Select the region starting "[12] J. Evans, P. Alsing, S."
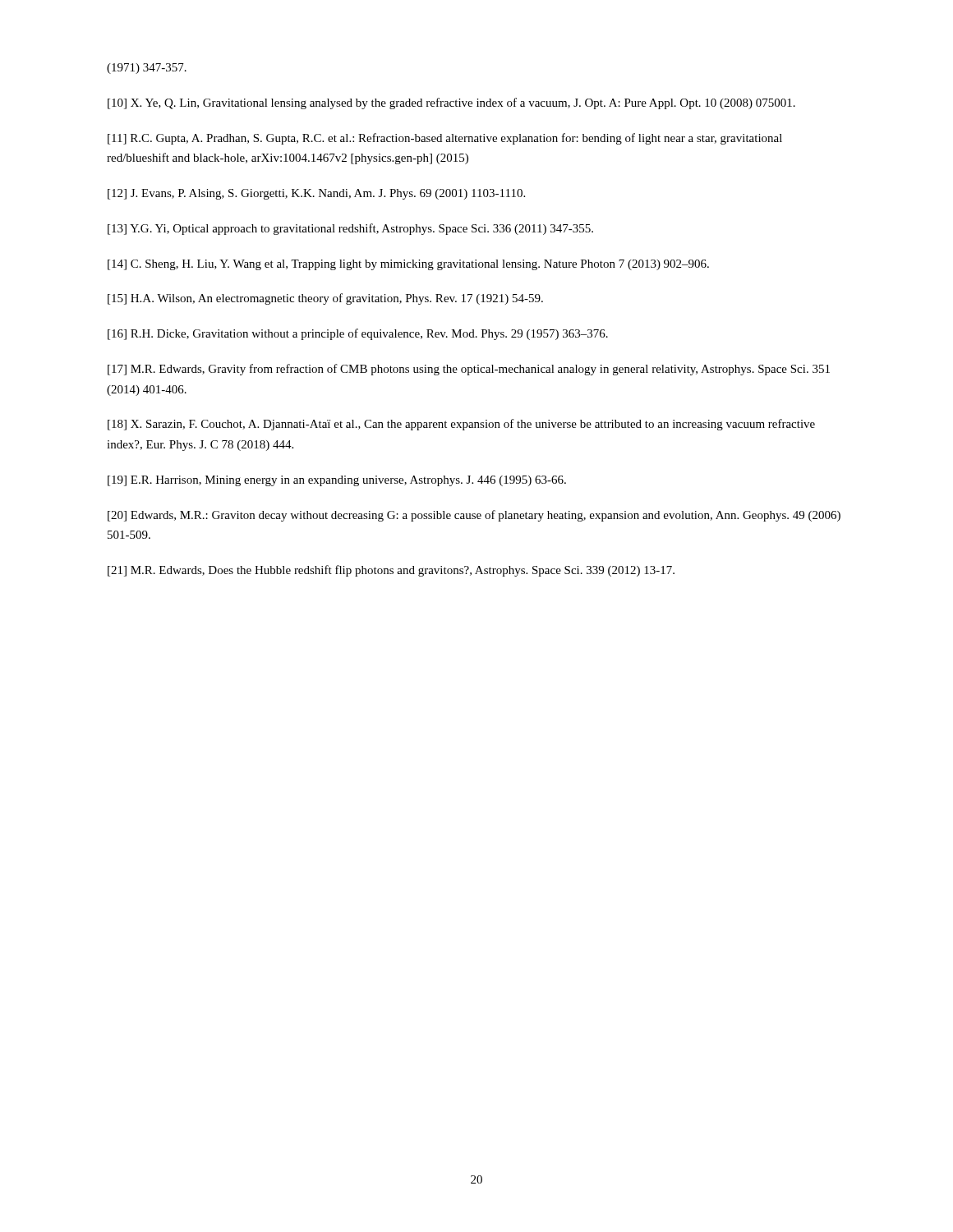Viewport: 953px width, 1232px height. (x=316, y=193)
